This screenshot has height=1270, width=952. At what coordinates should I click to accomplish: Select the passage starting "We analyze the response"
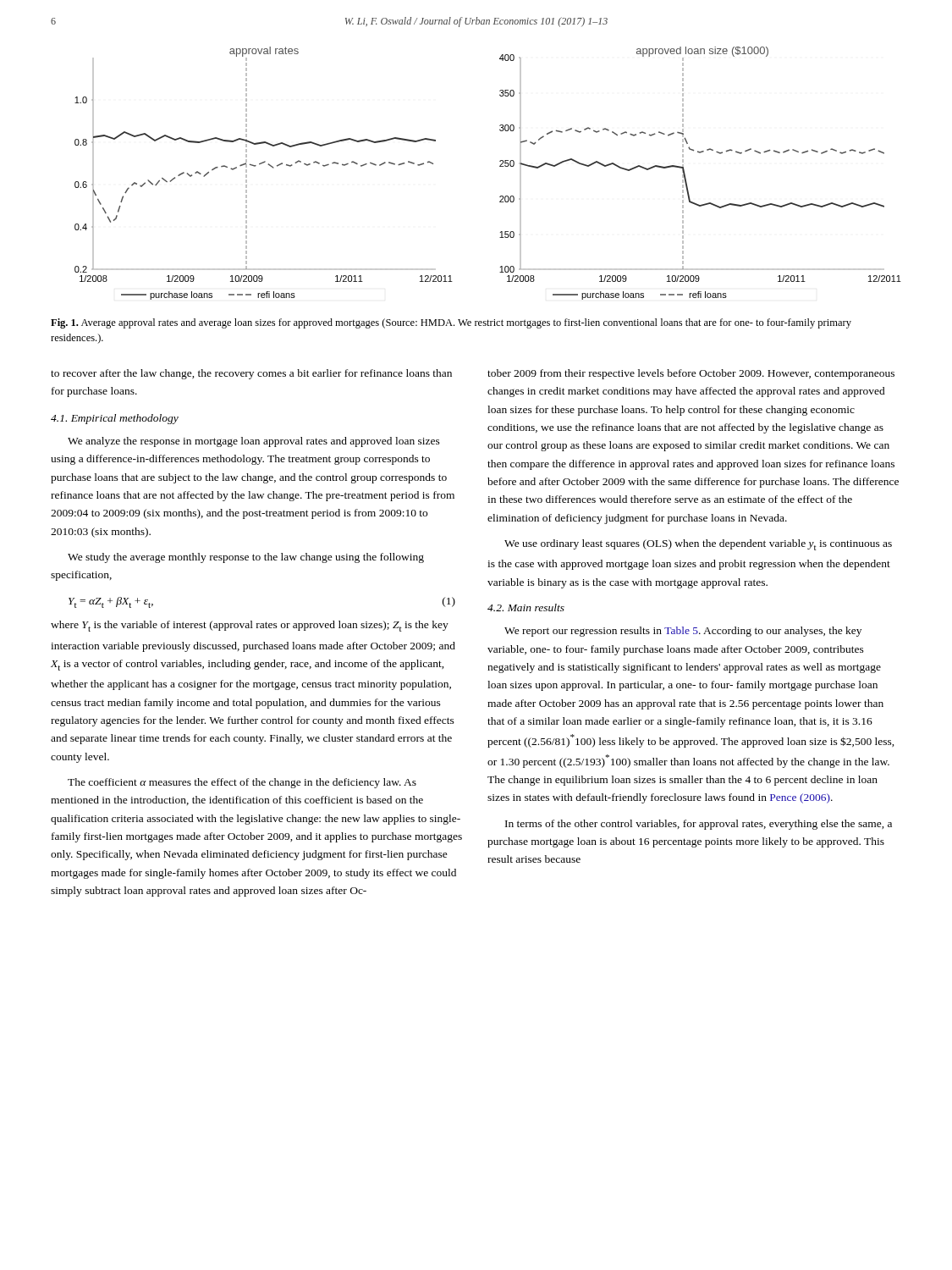tap(253, 486)
